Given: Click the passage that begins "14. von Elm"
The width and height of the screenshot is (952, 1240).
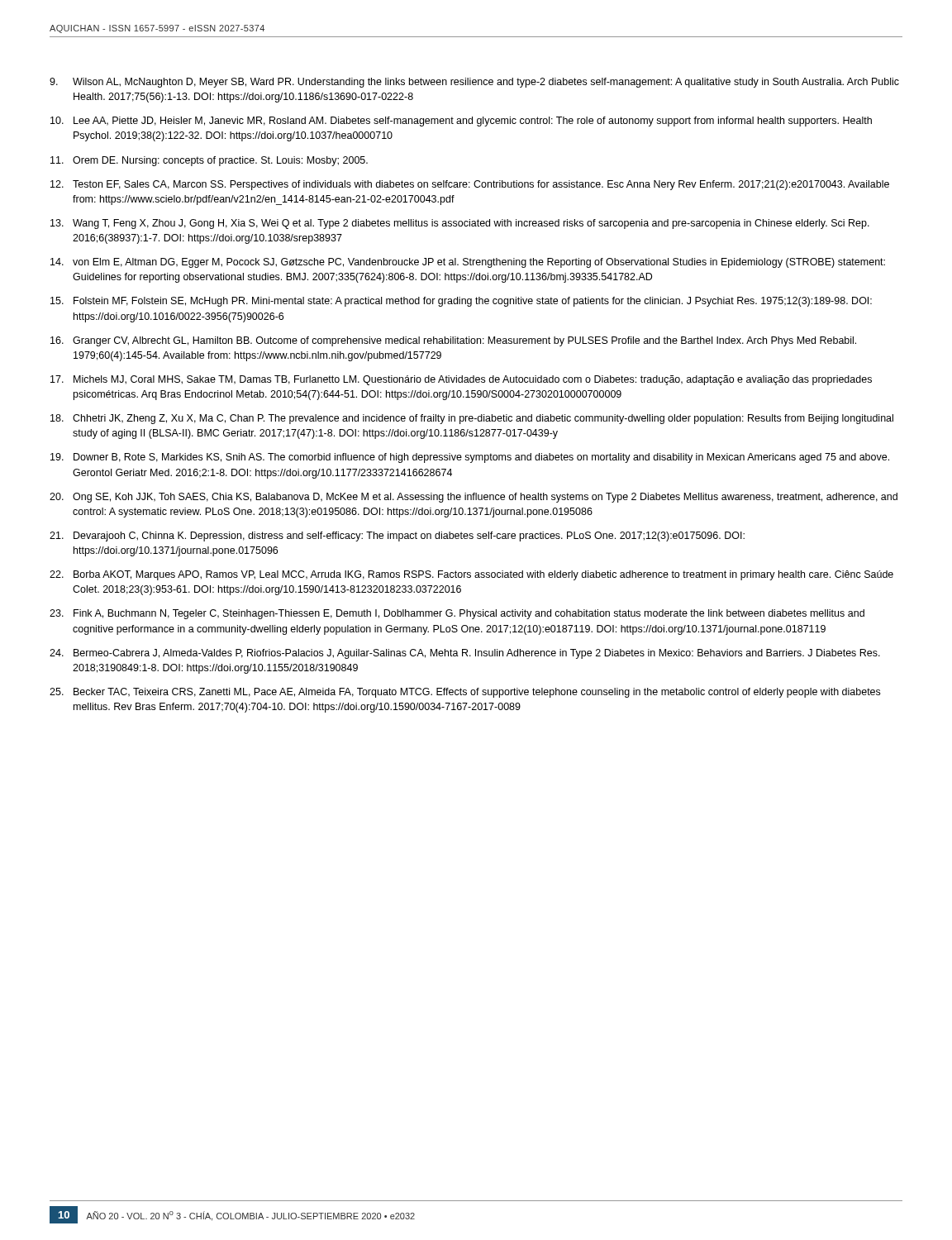Looking at the screenshot, I should [476, 270].
